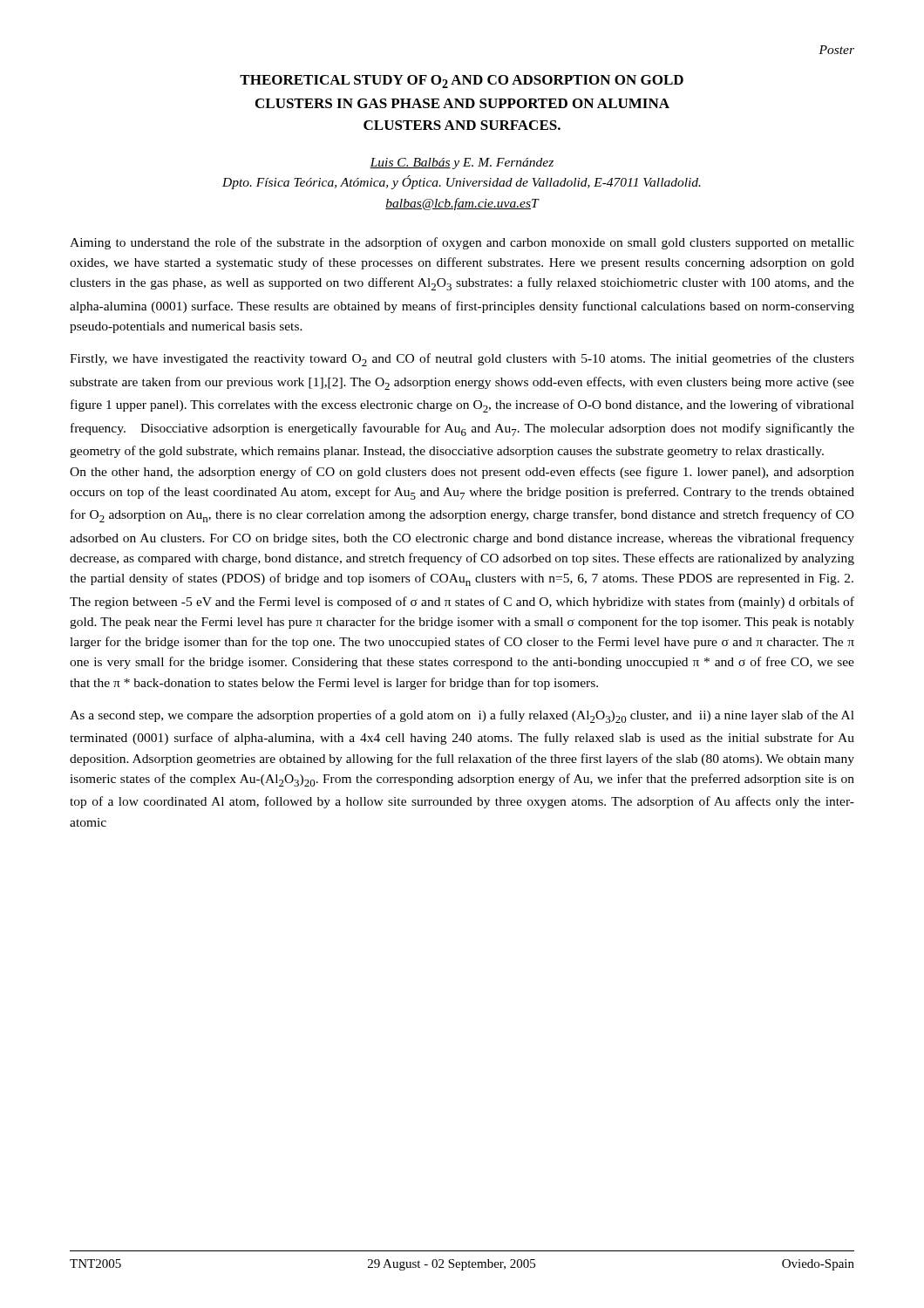Click the passage that begins "Firstly, we have"

tap(462, 520)
